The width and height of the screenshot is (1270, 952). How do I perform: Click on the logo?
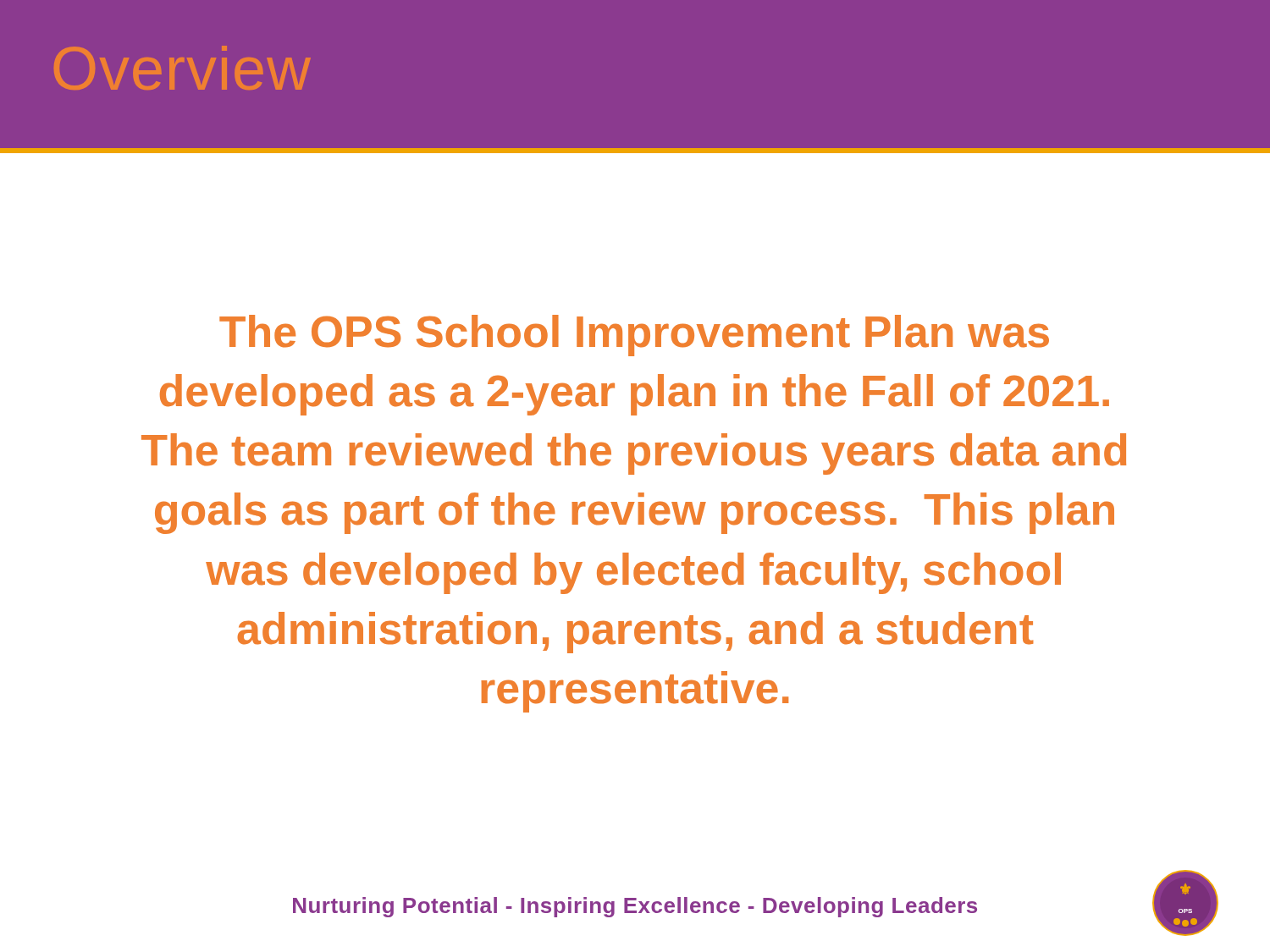point(1185,903)
